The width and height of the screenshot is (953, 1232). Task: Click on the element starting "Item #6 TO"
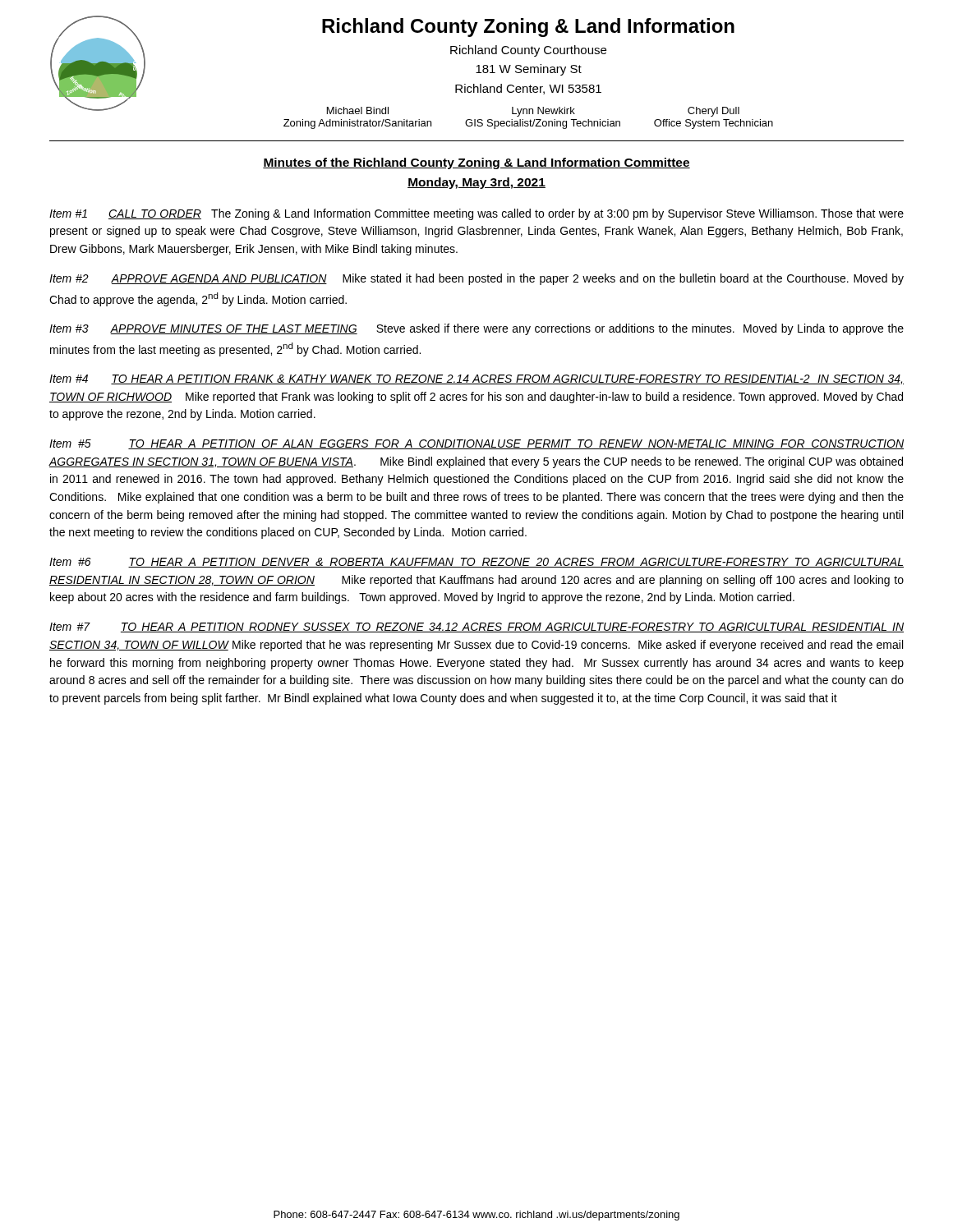pos(476,580)
